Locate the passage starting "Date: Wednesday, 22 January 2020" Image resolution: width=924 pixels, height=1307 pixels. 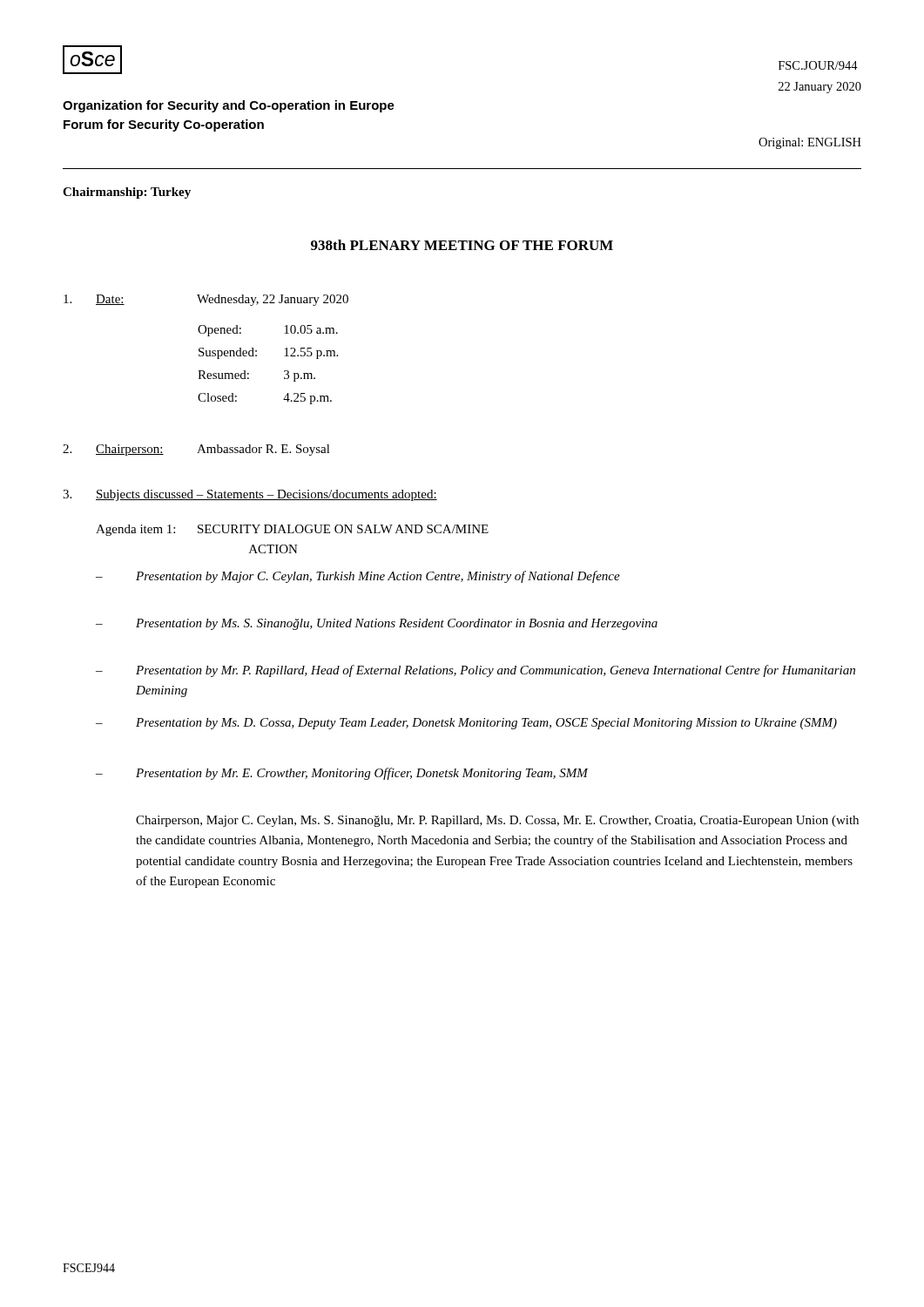[206, 299]
